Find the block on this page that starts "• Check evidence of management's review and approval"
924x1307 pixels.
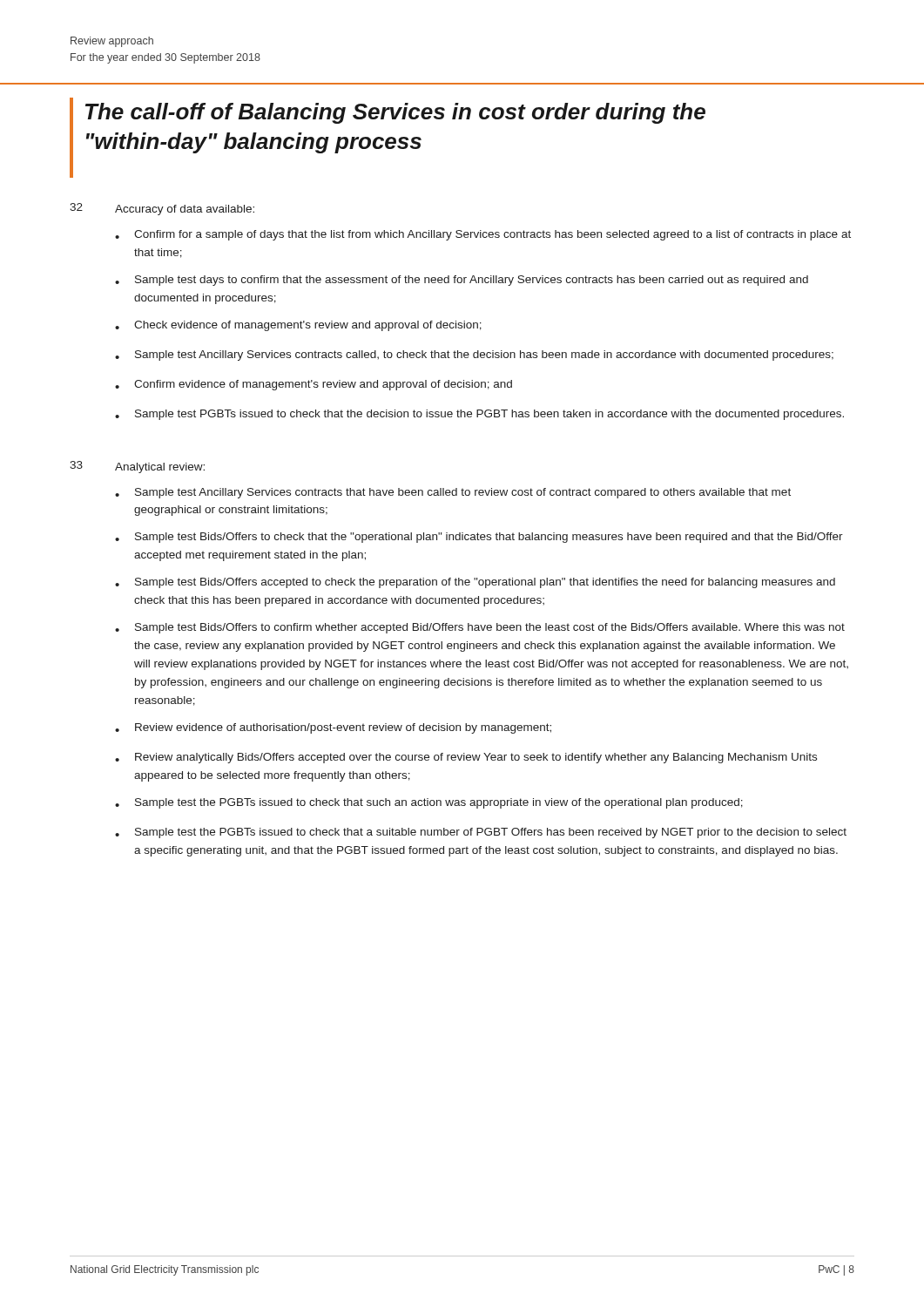485,326
